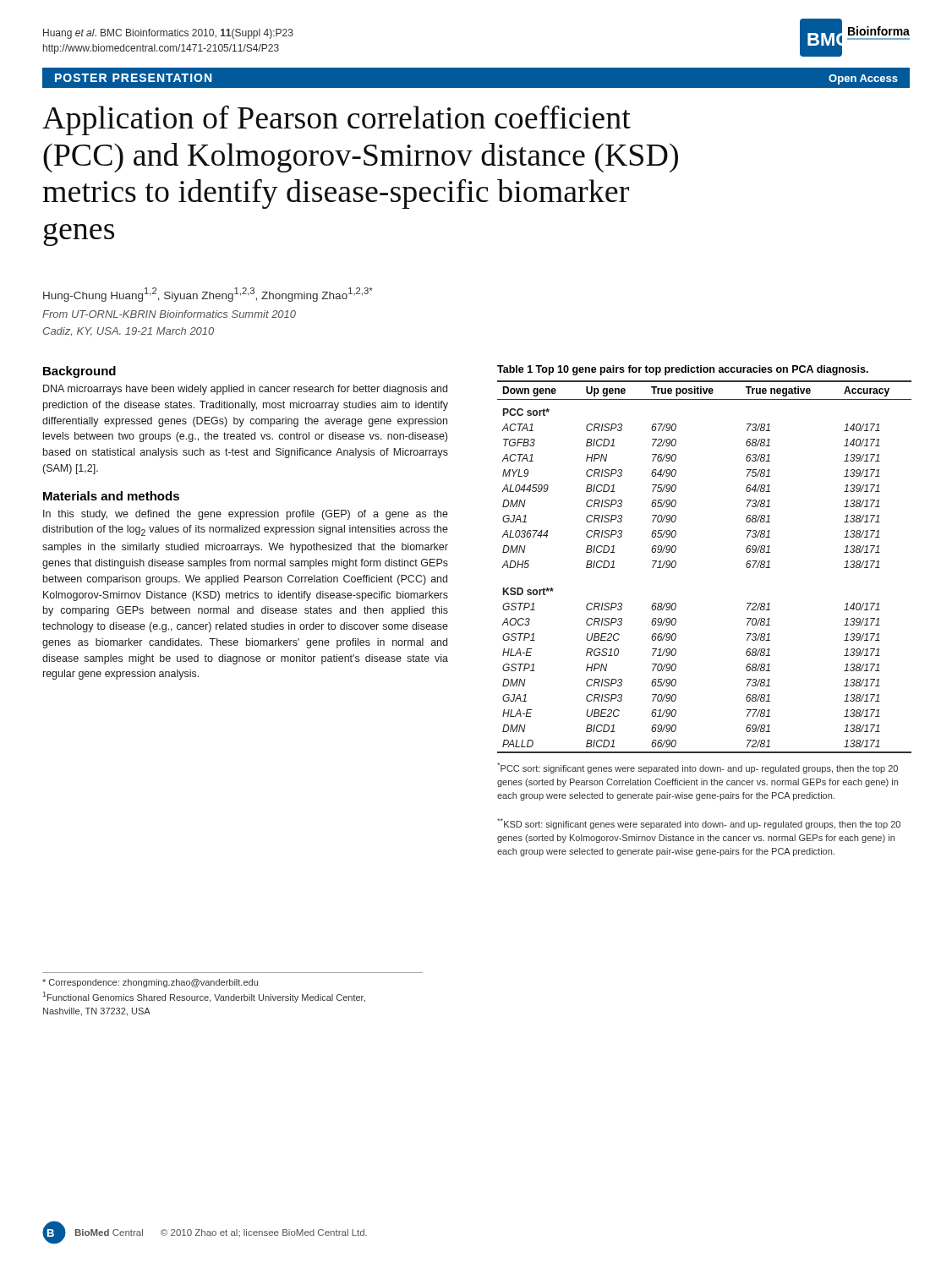The width and height of the screenshot is (952, 1268).
Task: Click the title that begins "Application of Pearson correlation coefficient(PCC) and Kolmogorov-Smirnov"
Action: tap(476, 174)
